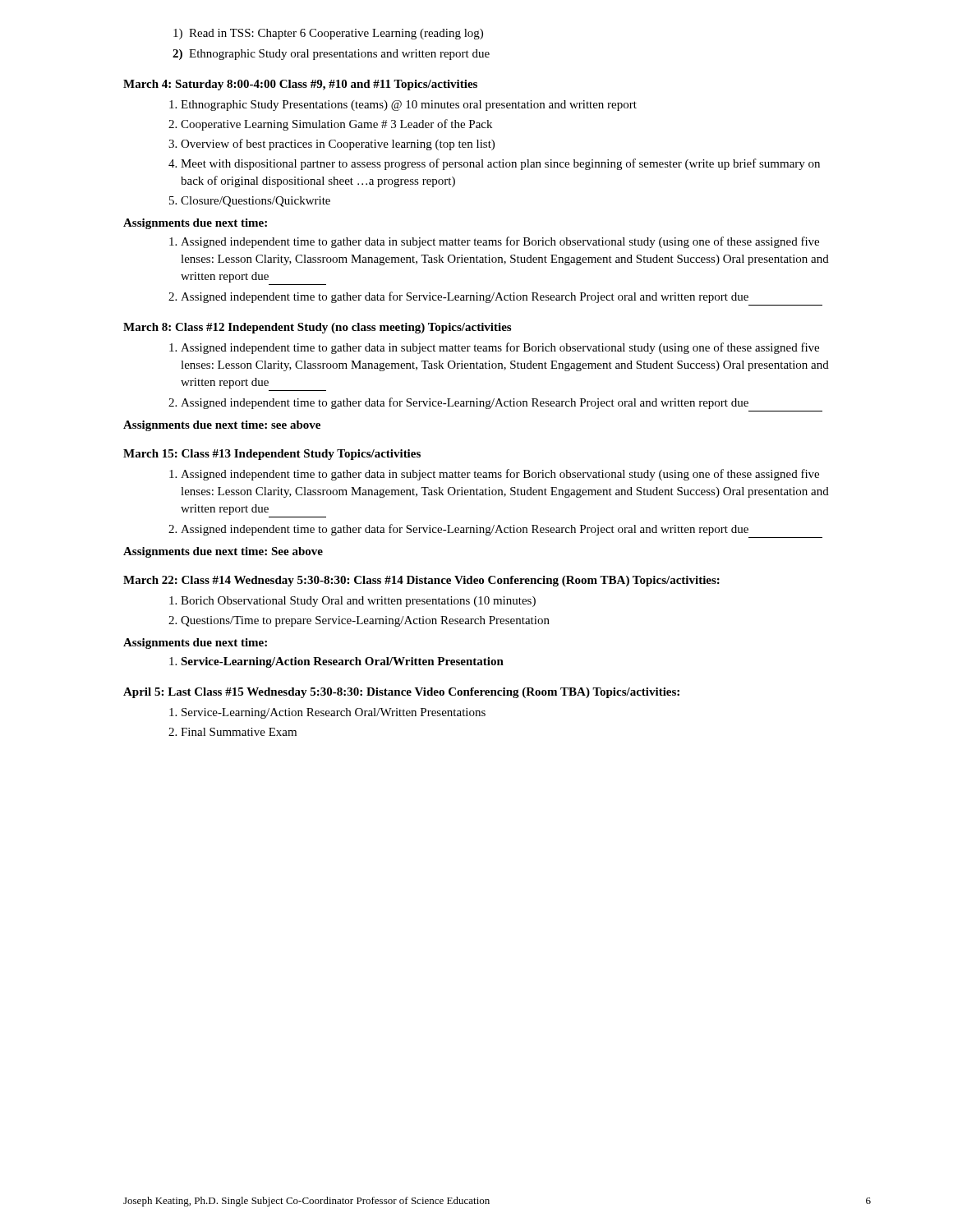
Task: Navigate to the element starting "March 15: Class"
Action: tap(272, 453)
